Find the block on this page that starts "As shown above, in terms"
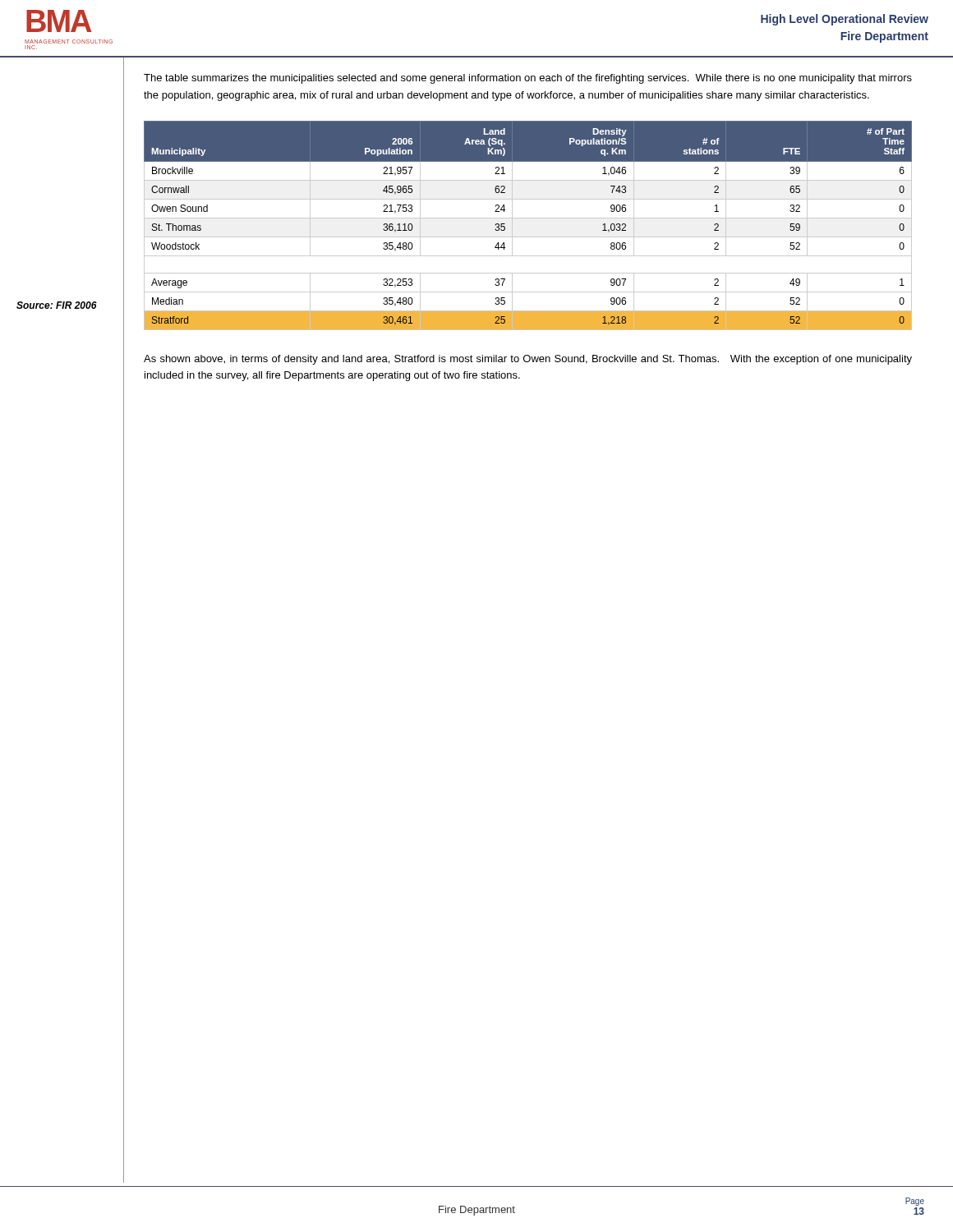This screenshot has width=953, height=1232. (x=528, y=367)
